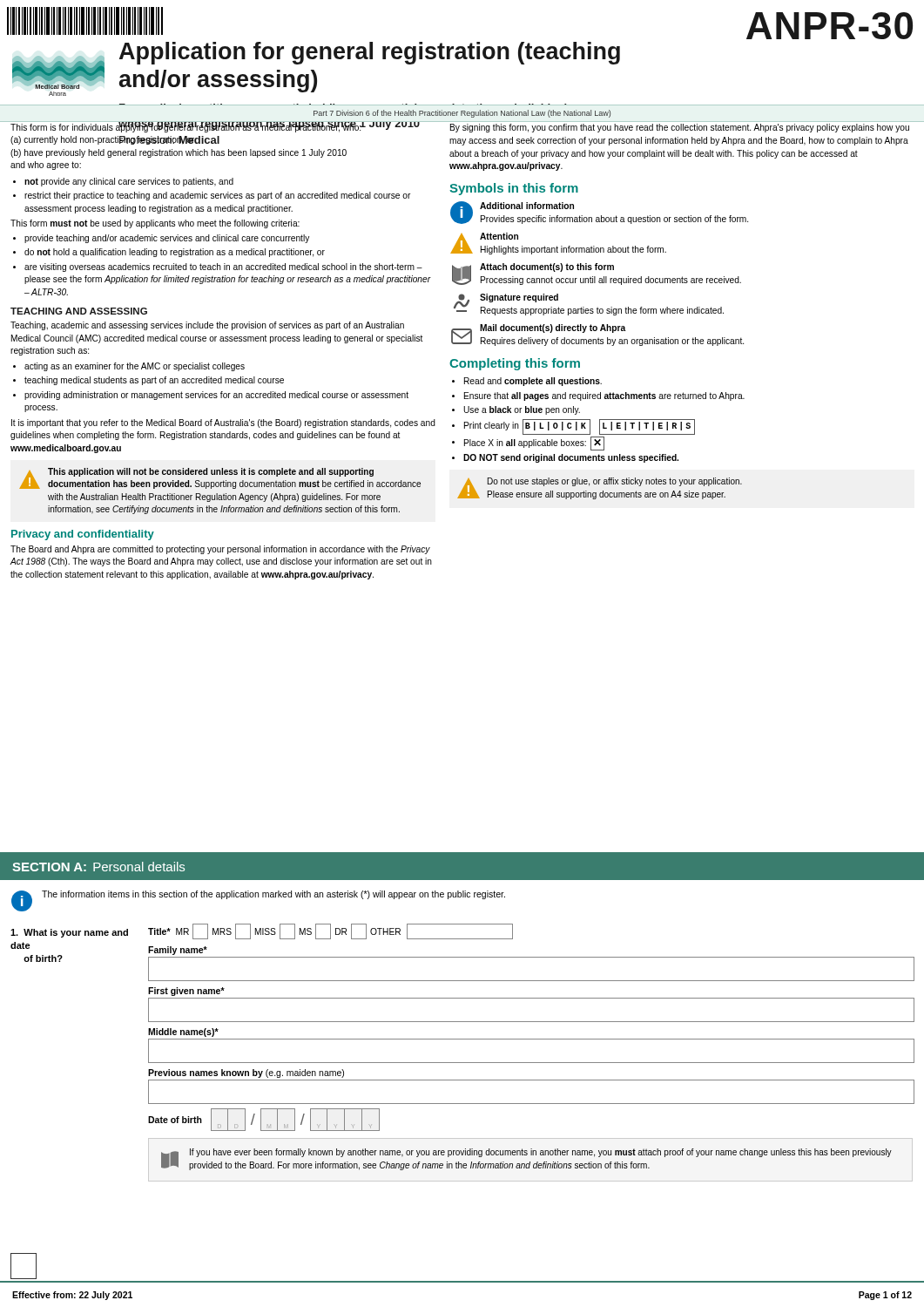Select the text block that reads "Do not use"
The height and width of the screenshot is (1307, 924).
tap(615, 488)
